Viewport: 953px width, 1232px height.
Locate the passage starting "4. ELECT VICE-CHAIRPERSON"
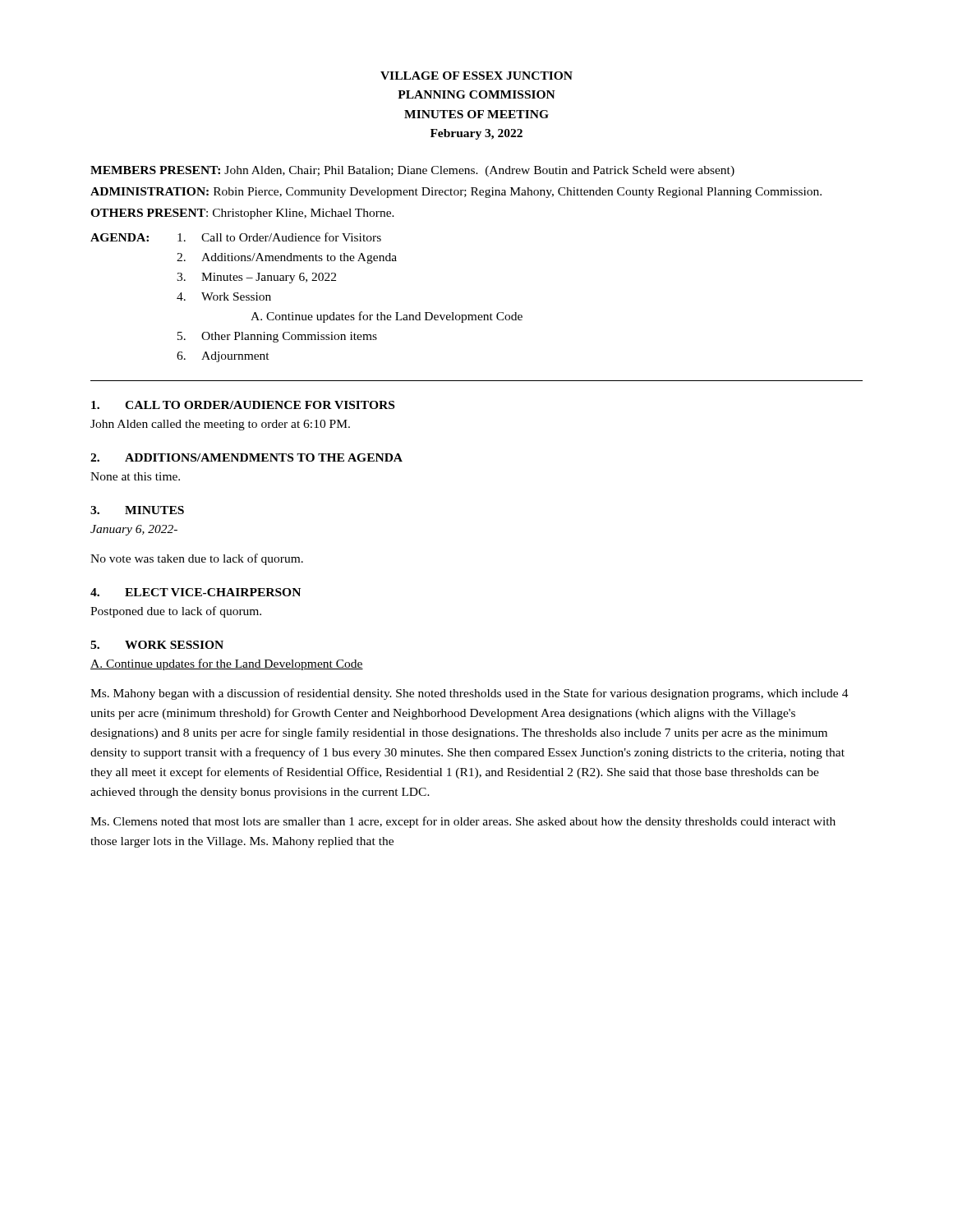[196, 592]
